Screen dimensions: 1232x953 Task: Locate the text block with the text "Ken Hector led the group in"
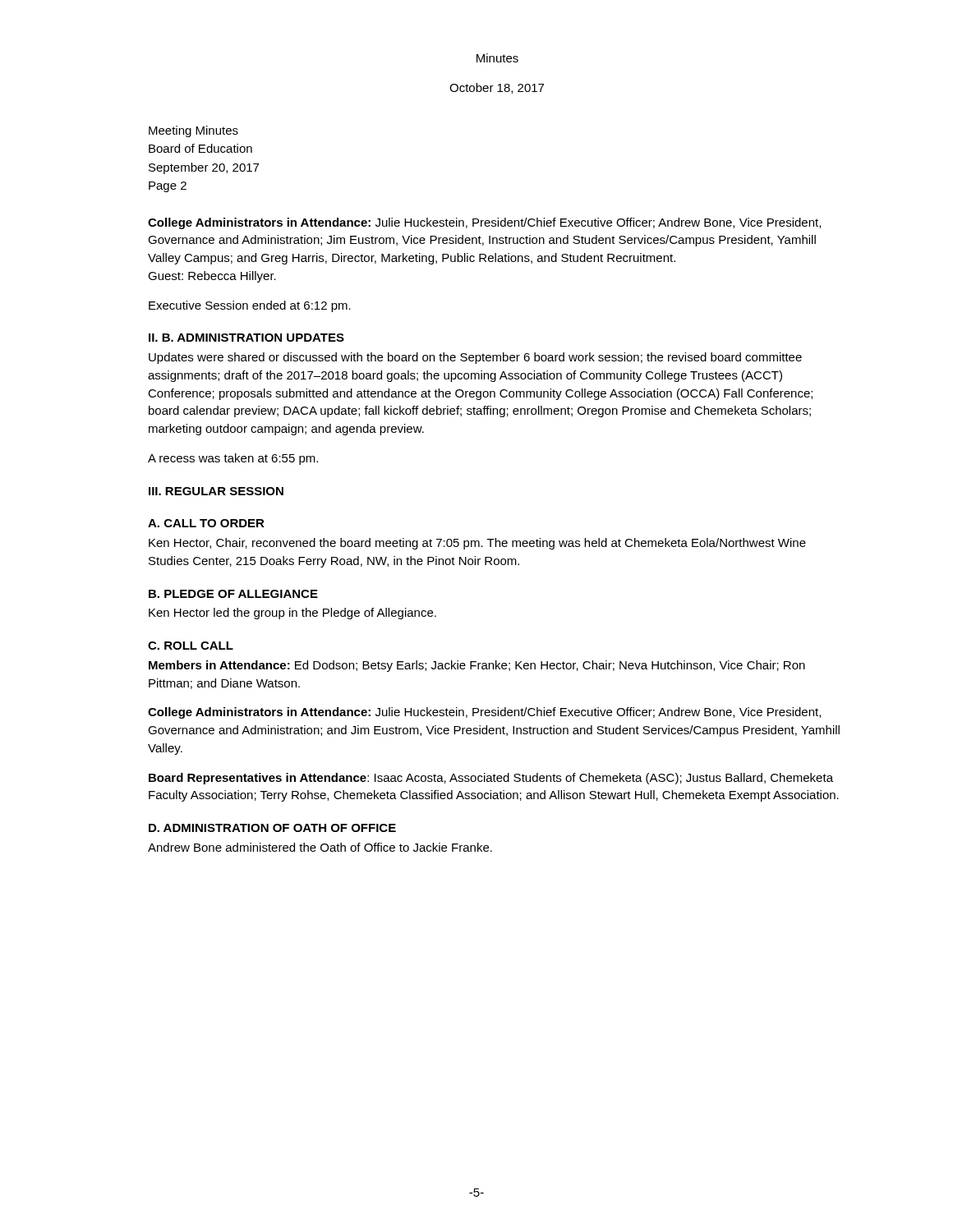[x=292, y=614]
